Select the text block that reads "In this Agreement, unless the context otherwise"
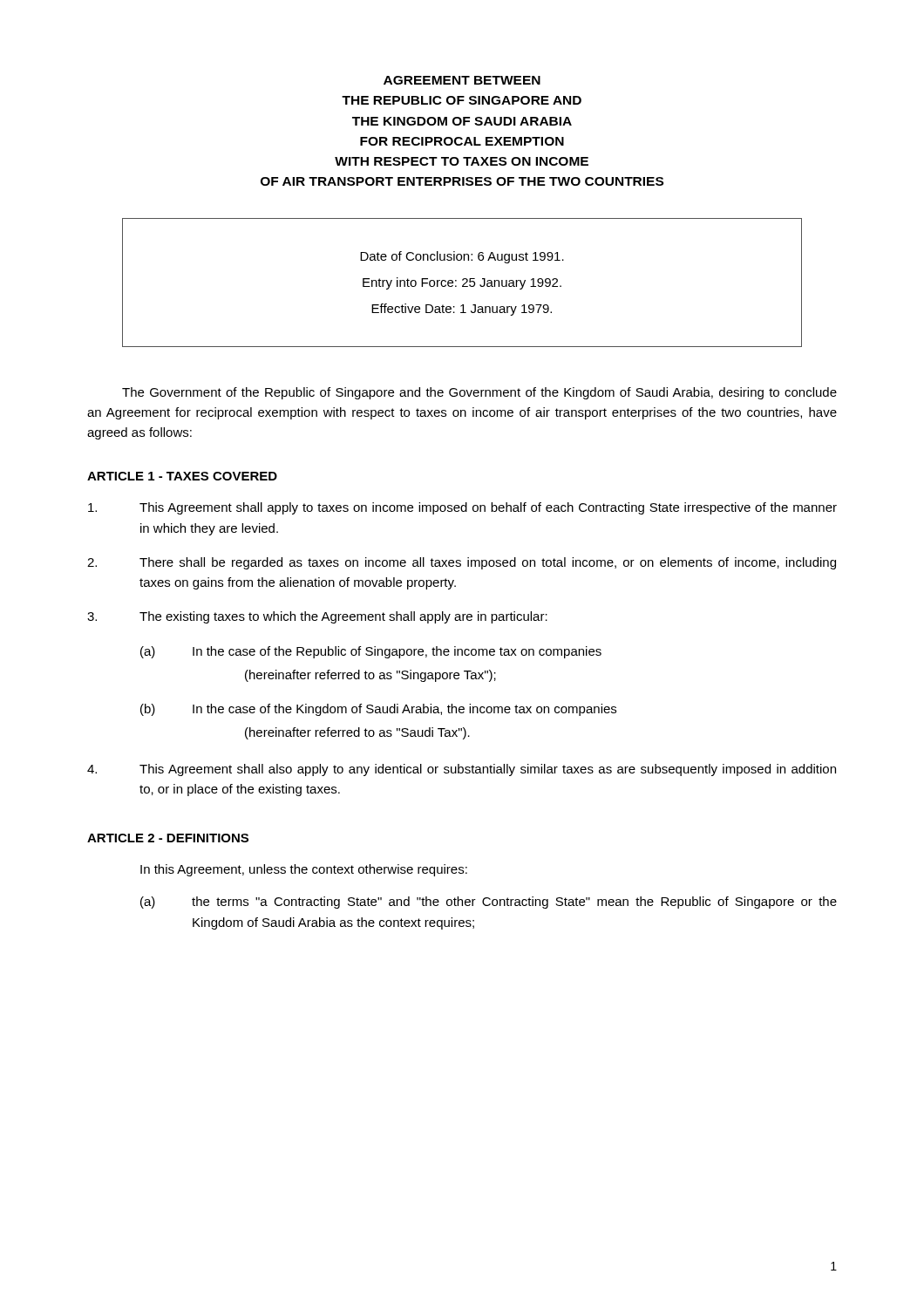 [304, 869]
